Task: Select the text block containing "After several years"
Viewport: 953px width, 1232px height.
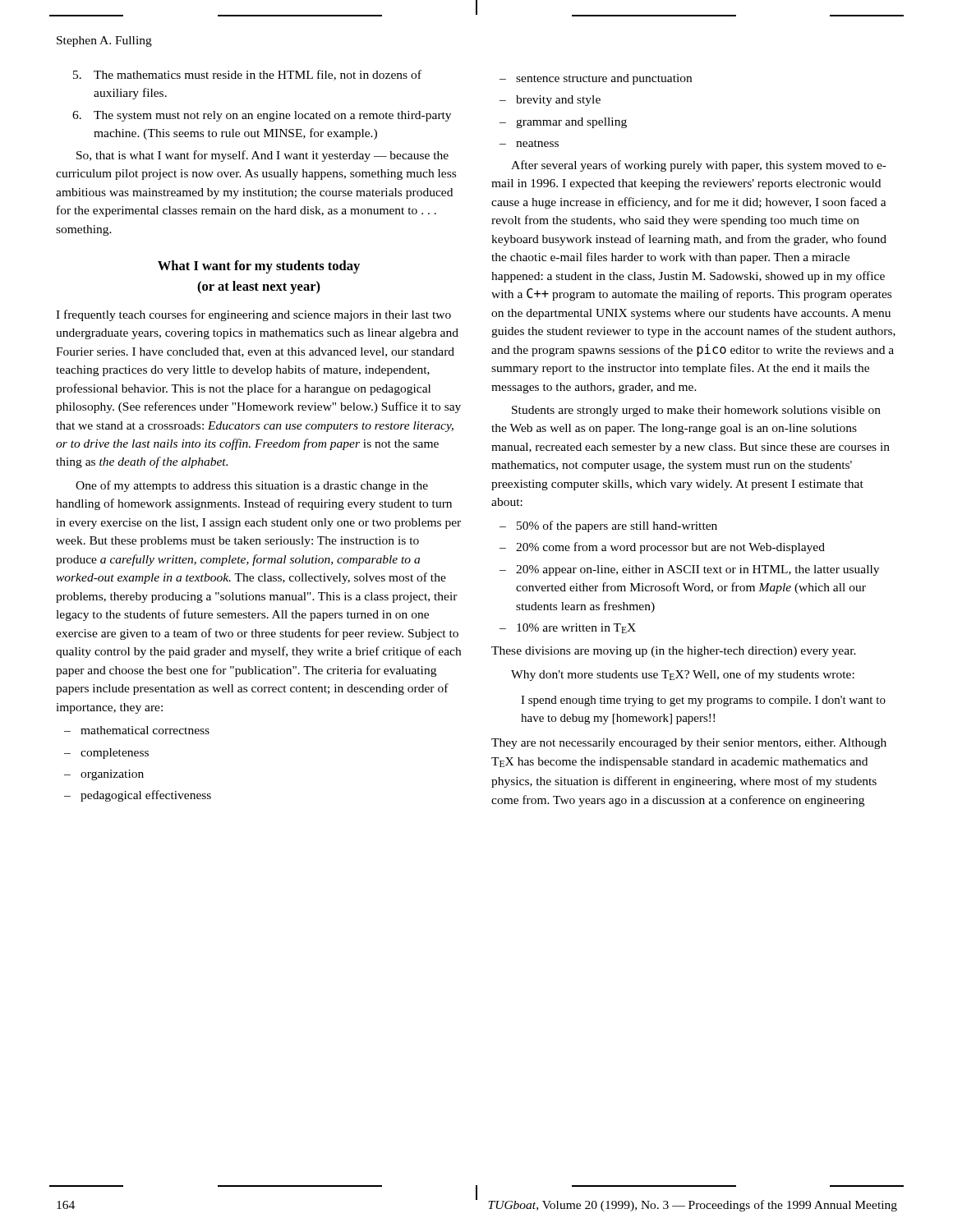Action: tap(694, 334)
